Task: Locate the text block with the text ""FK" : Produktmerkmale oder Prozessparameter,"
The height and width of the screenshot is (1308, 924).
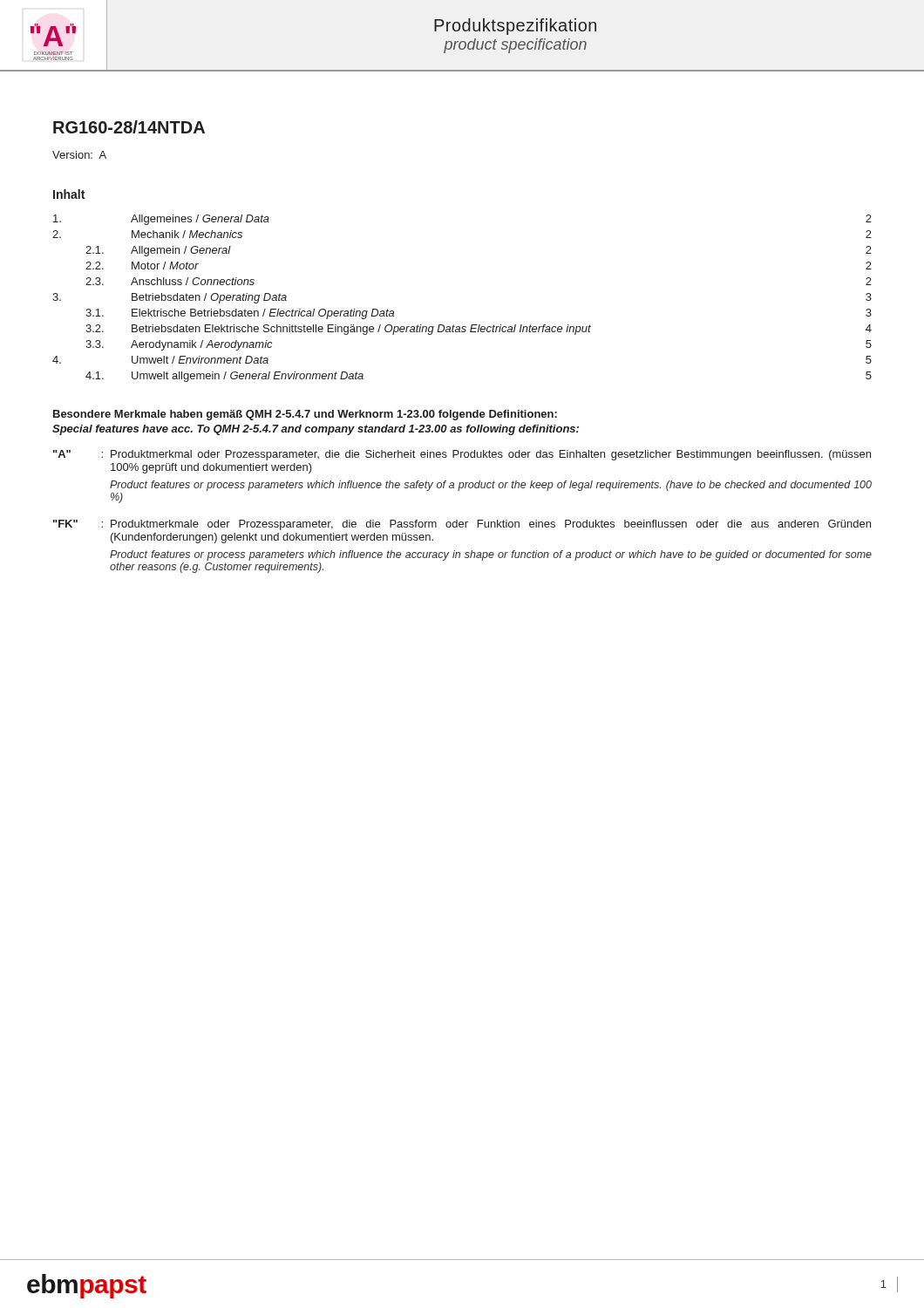Action: [x=462, y=545]
